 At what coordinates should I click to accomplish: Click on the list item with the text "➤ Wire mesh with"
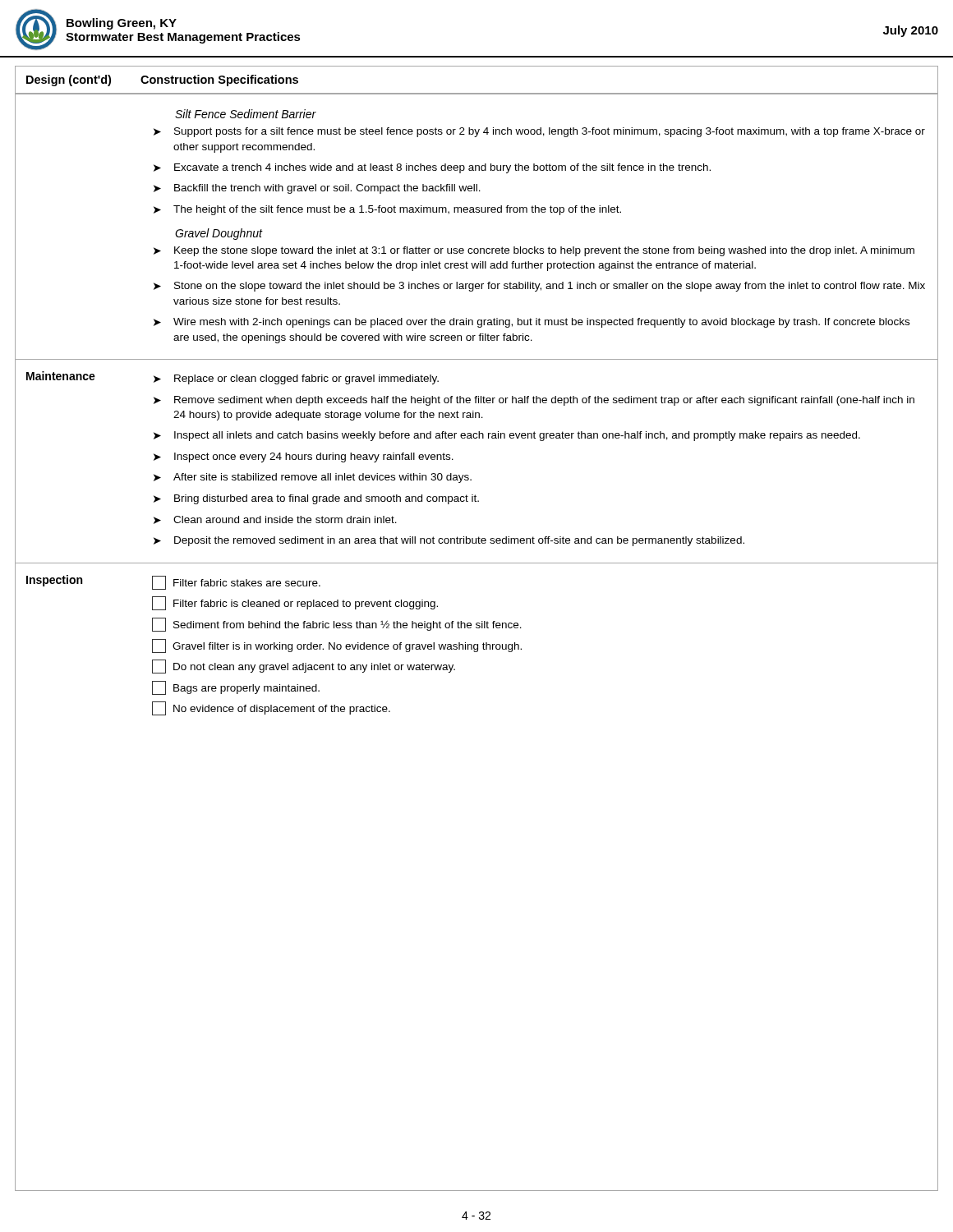539,330
